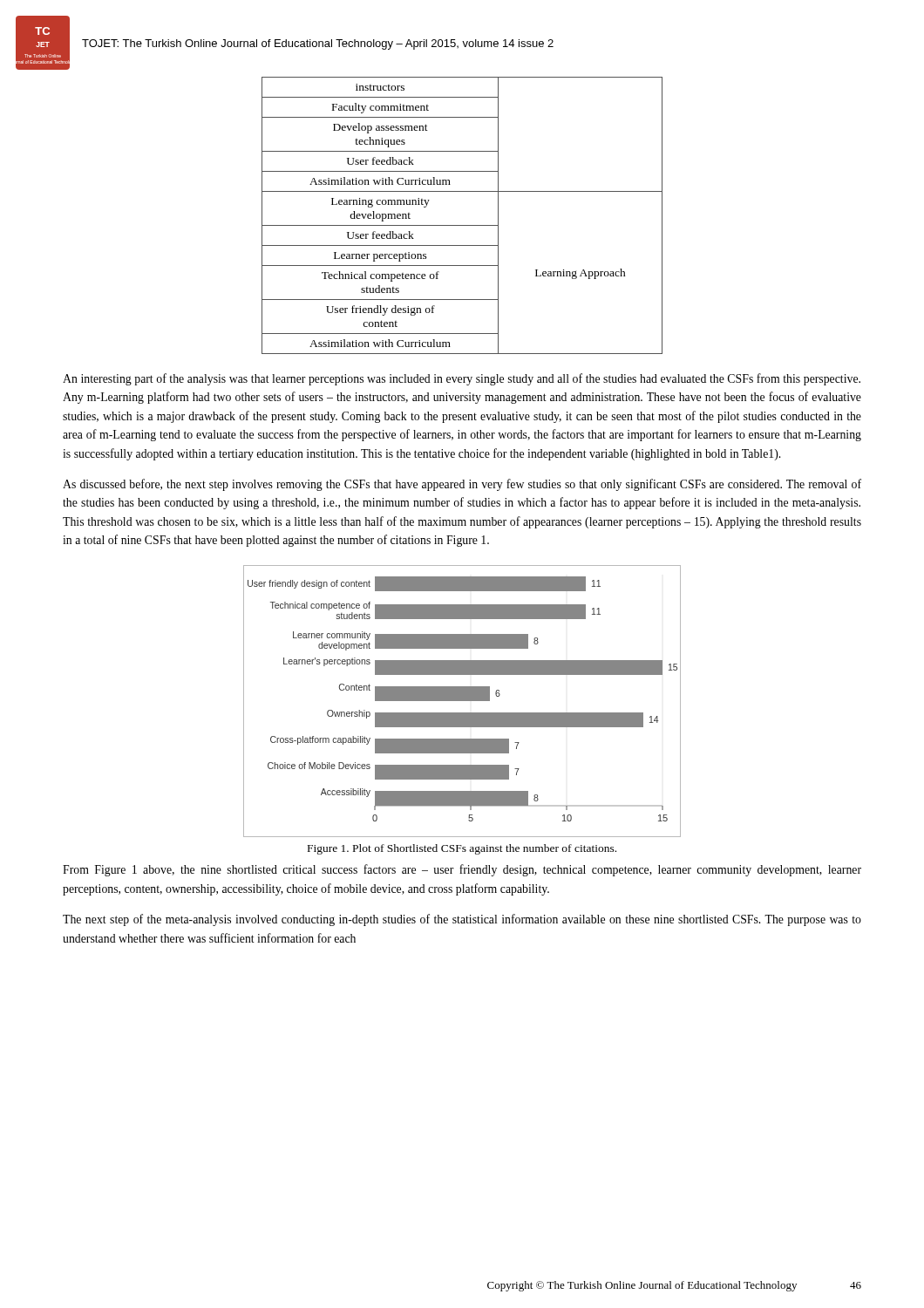Select the bar chart

(x=462, y=711)
